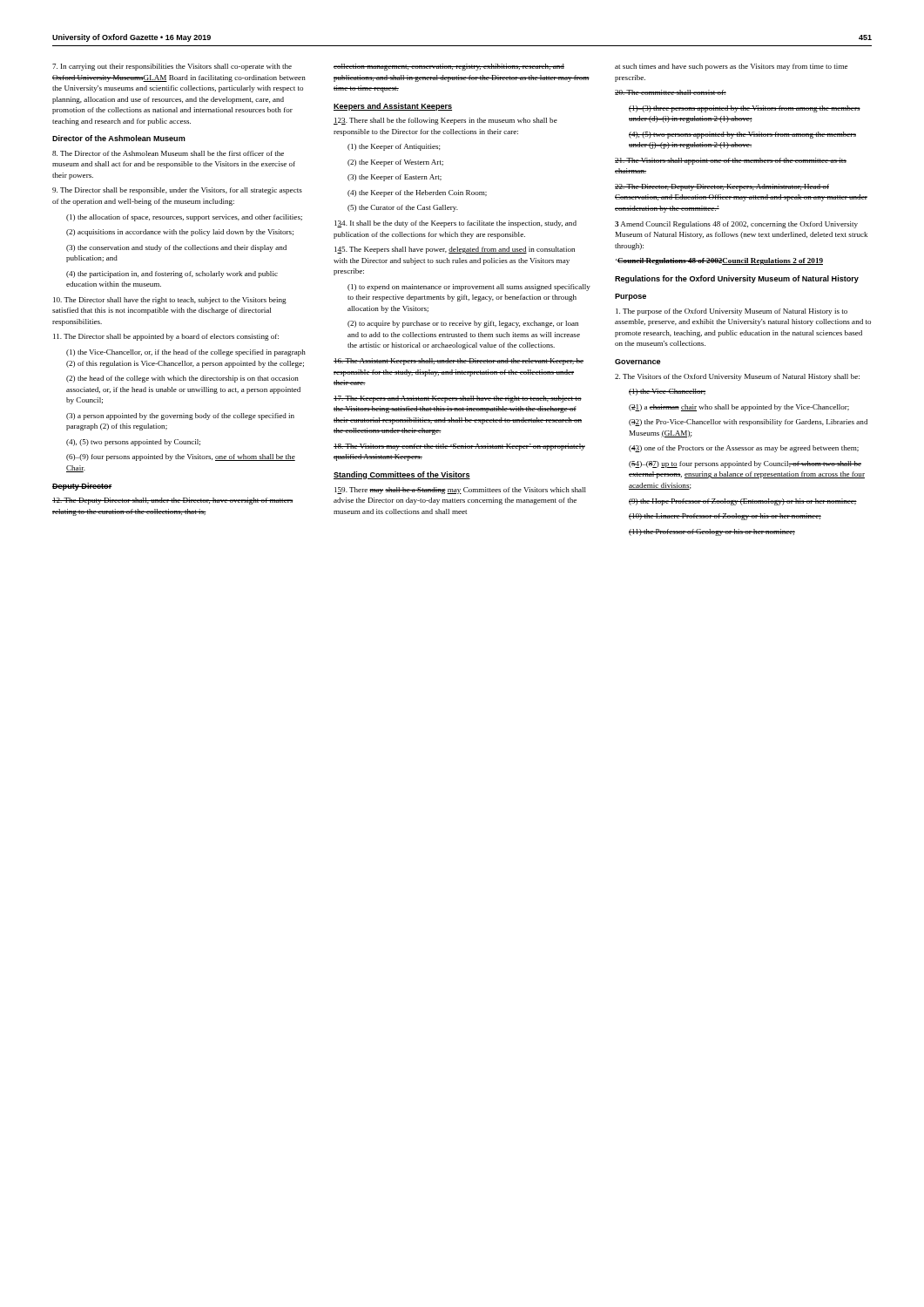Locate the block of text that opens with "(1) the Vice-Chancellor, or,"
Image resolution: width=924 pixels, height=1307 pixels.
(188, 358)
